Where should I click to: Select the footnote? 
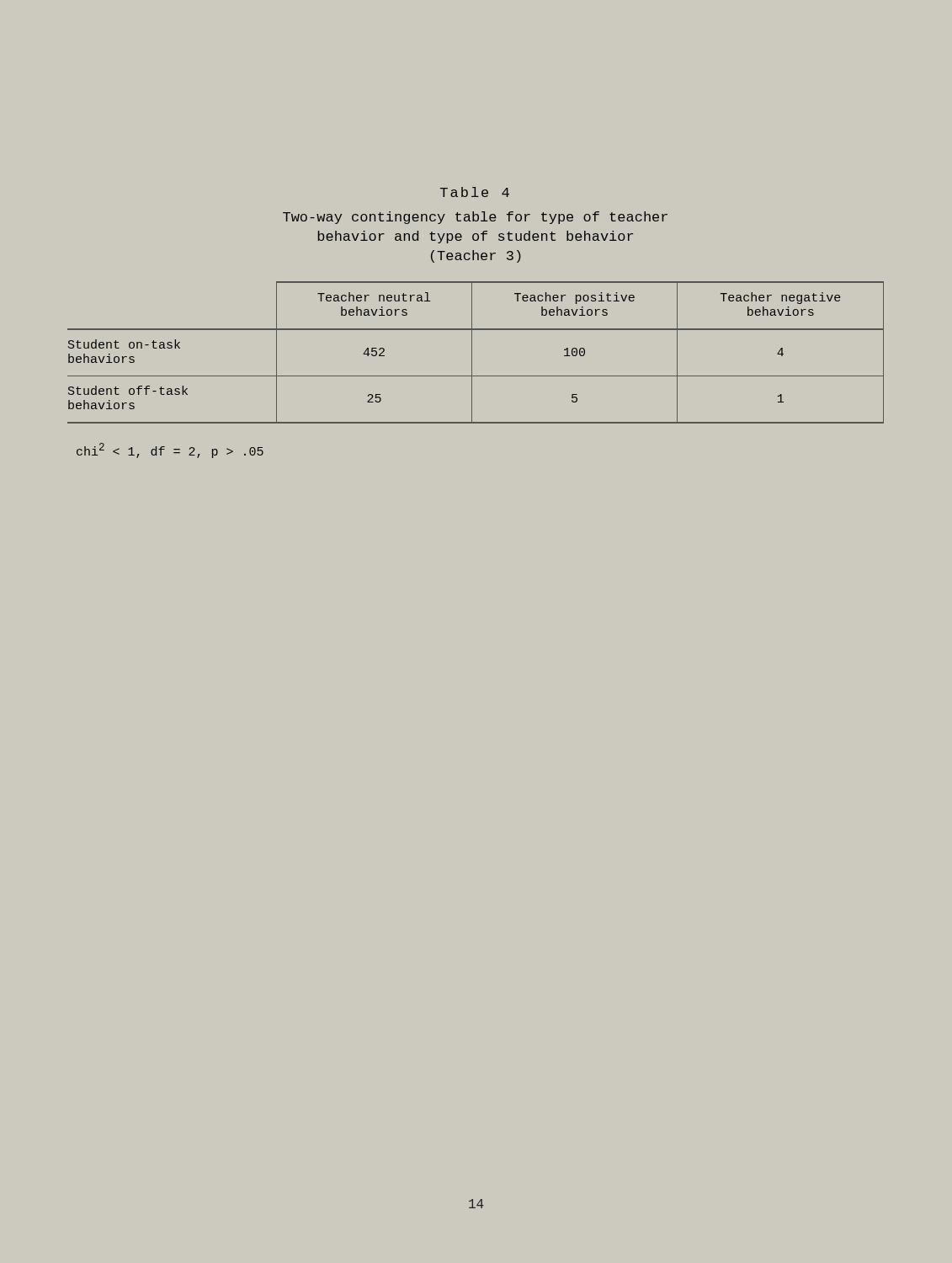pyautogui.click(x=170, y=451)
